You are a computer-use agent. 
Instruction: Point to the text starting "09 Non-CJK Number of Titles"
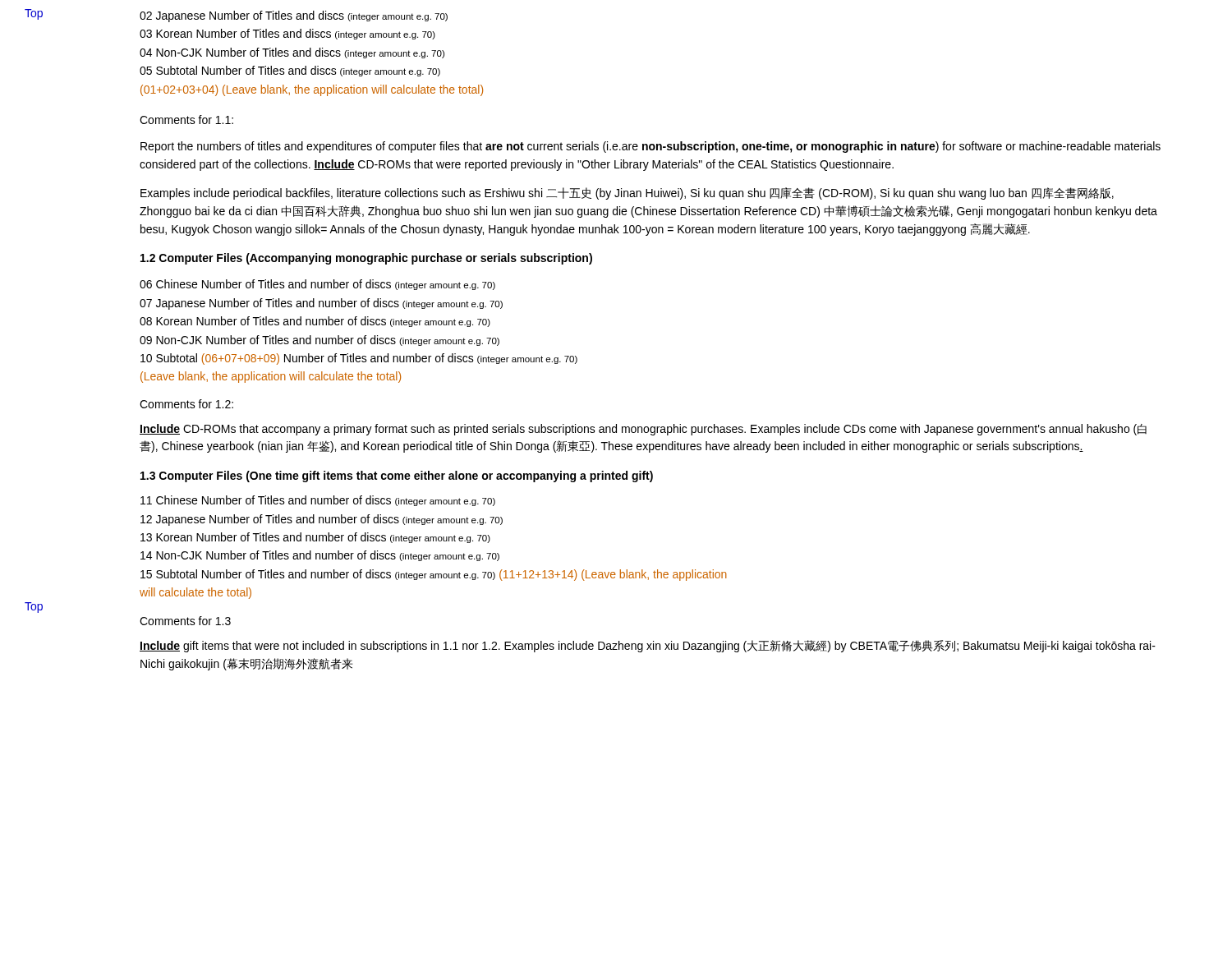point(319,341)
